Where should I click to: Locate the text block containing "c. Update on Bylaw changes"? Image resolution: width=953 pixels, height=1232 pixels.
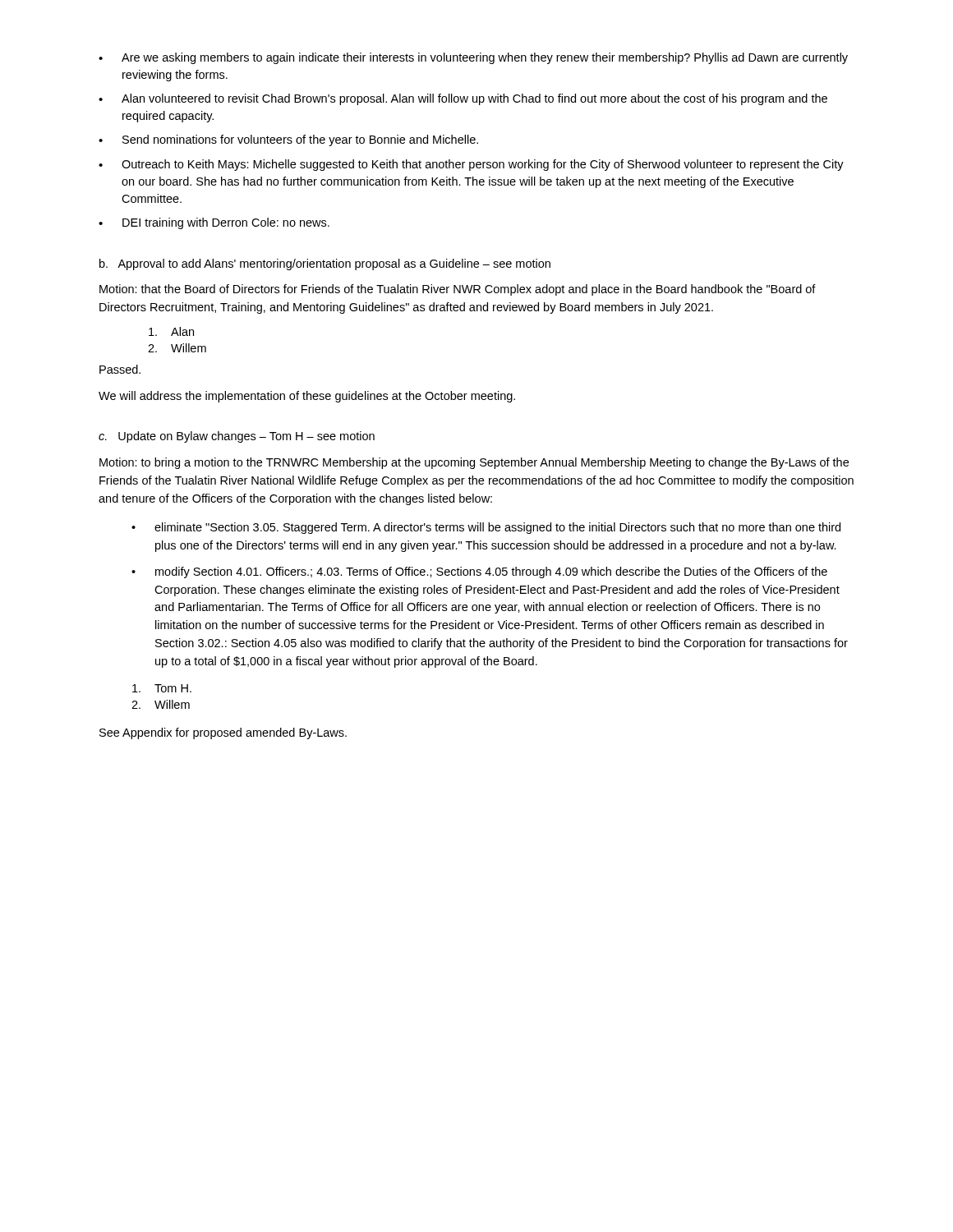click(237, 436)
